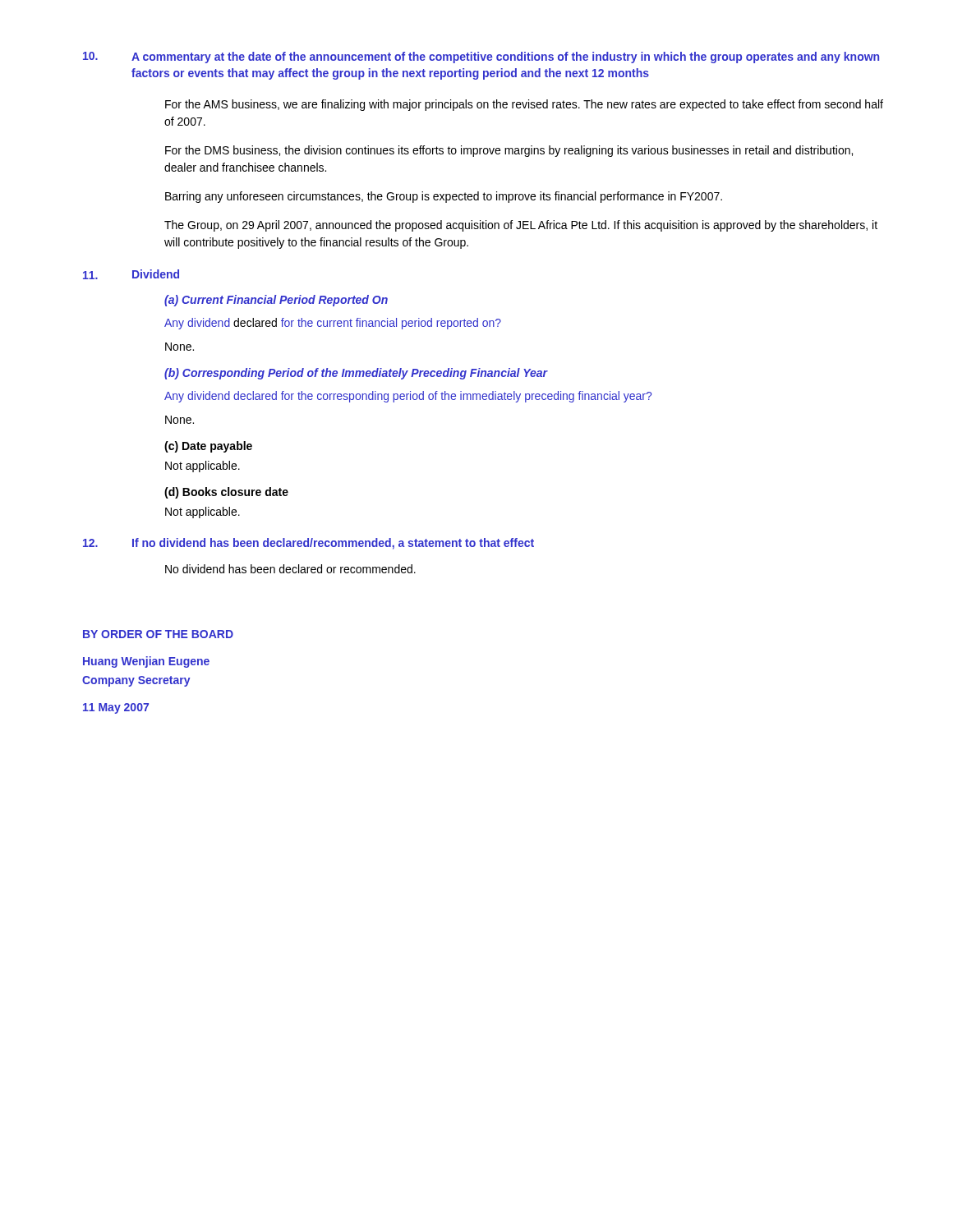Click the passage that begins "No dividend has been"
This screenshot has height=1232, width=953.
pyautogui.click(x=290, y=569)
